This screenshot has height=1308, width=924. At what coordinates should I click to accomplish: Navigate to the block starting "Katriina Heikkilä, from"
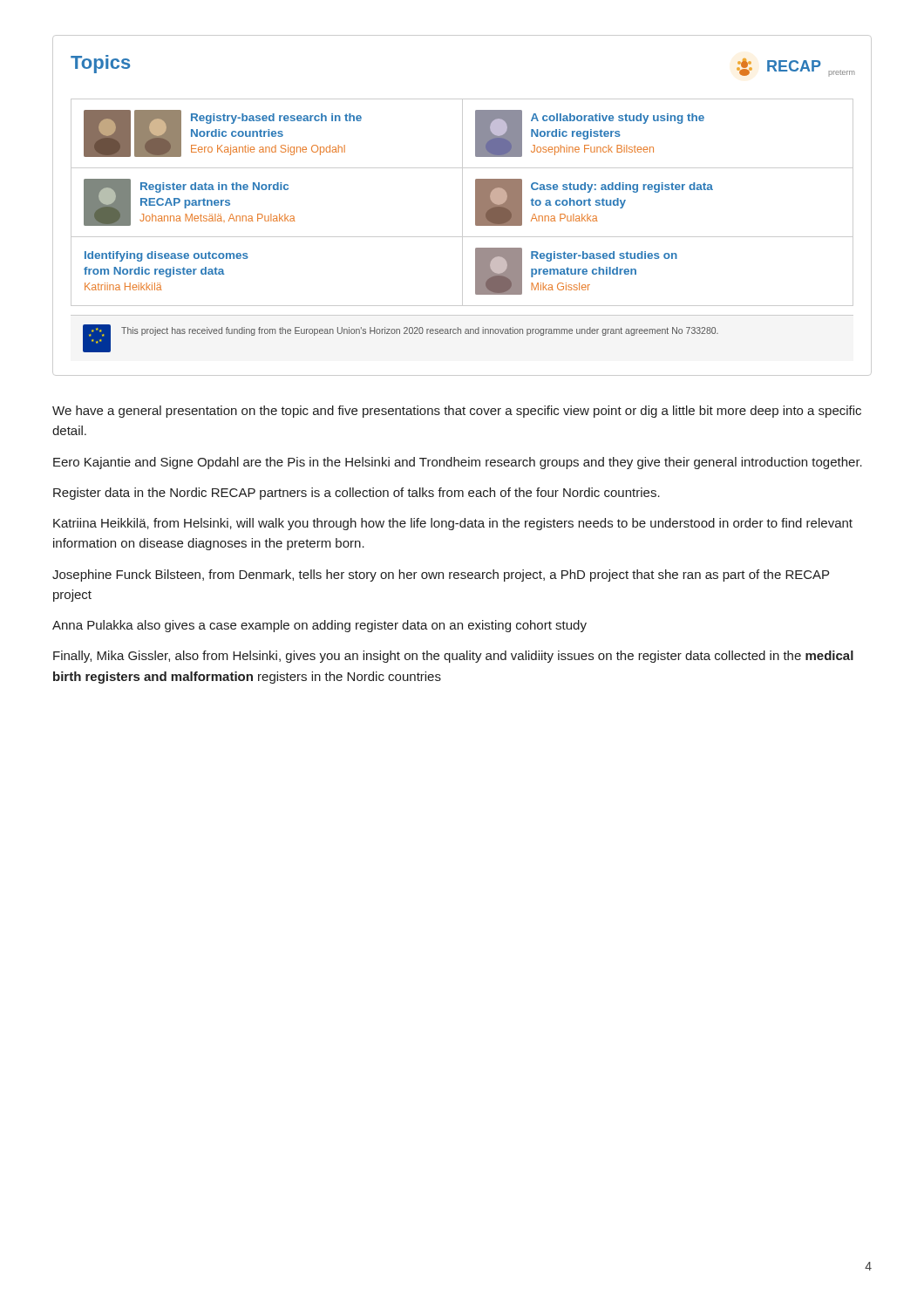coord(452,533)
